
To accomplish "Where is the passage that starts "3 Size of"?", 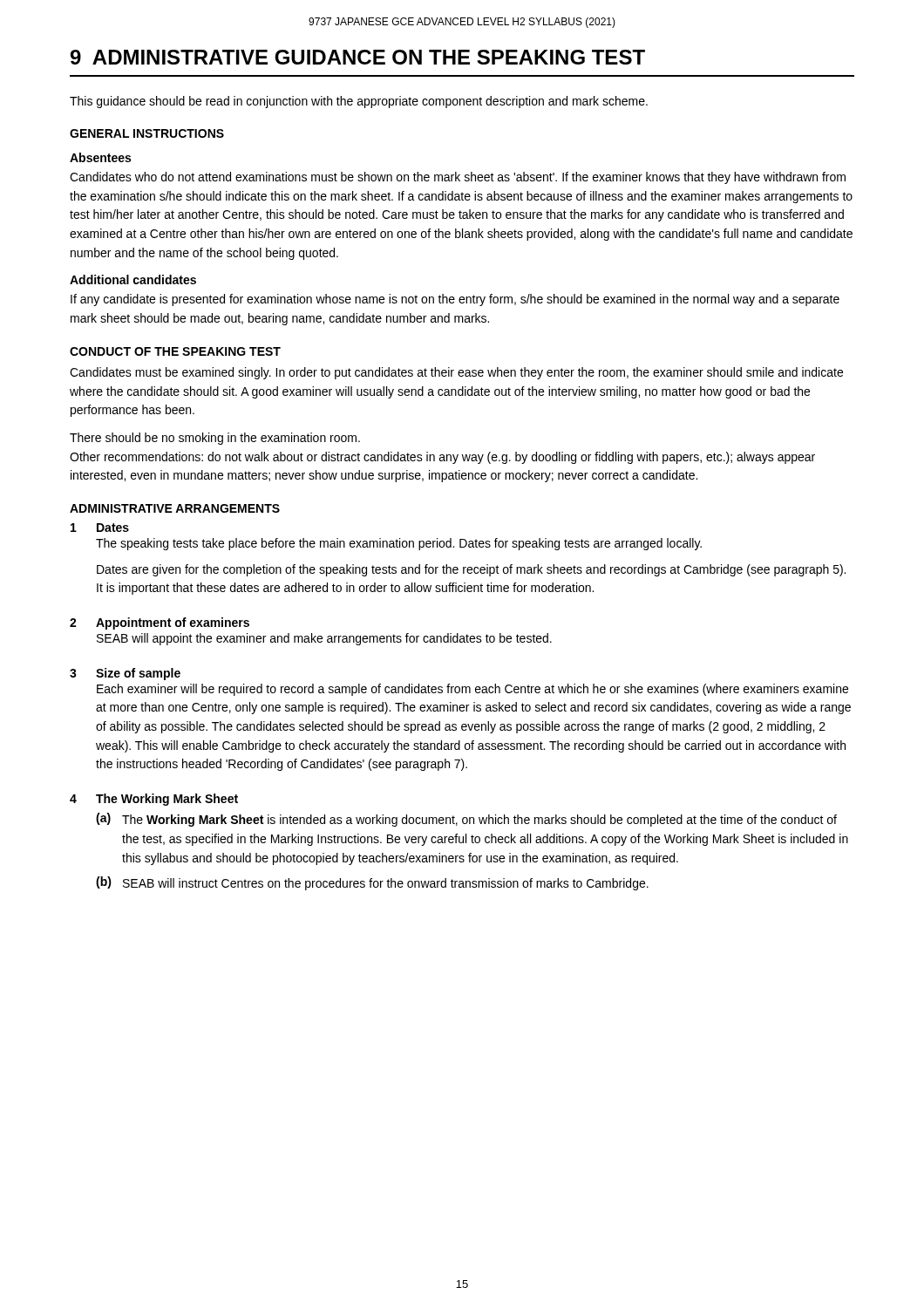I will pos(462,724).
